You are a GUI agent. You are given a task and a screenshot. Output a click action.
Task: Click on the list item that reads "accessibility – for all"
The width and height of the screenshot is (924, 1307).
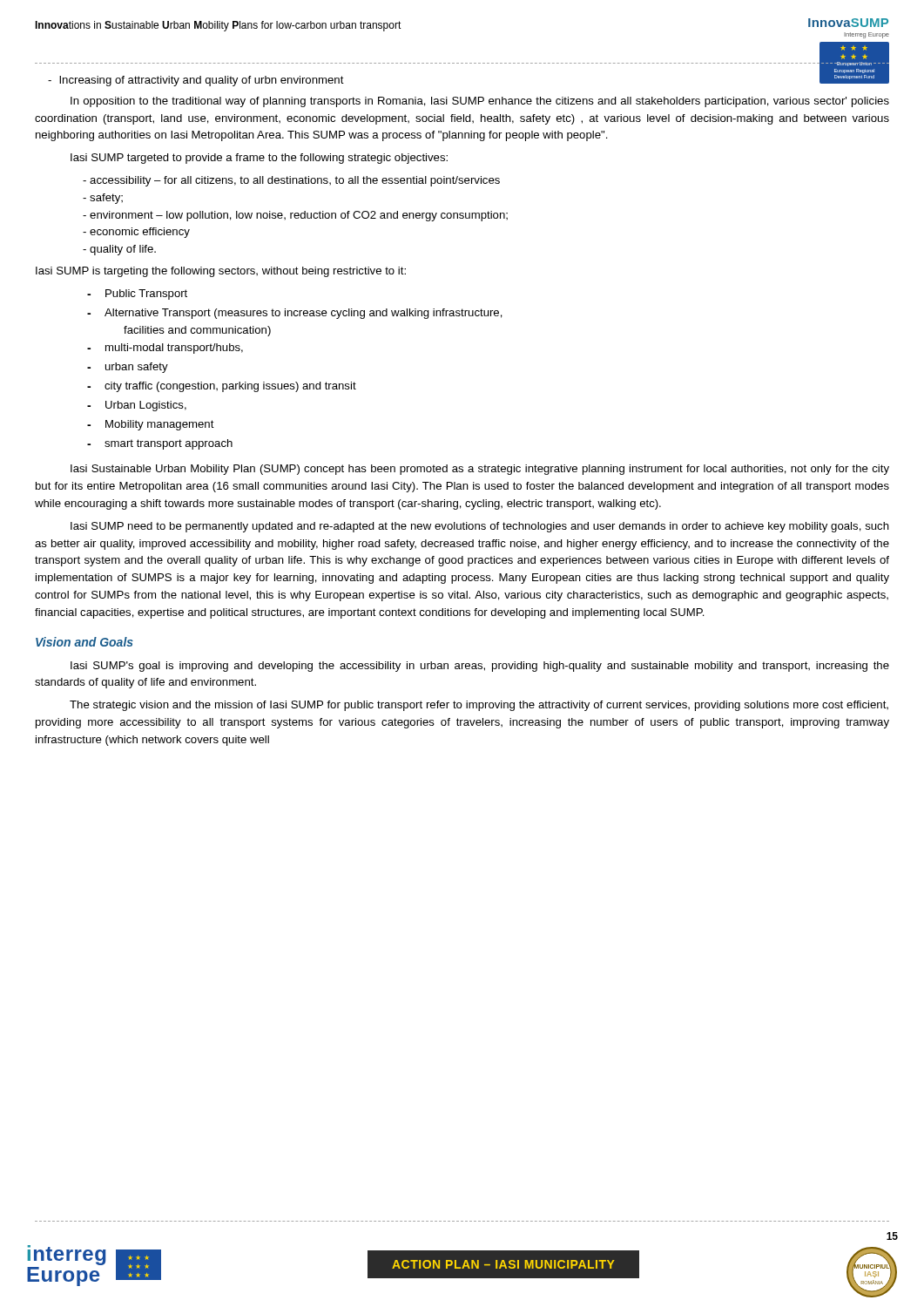click(x=291, y=180)
